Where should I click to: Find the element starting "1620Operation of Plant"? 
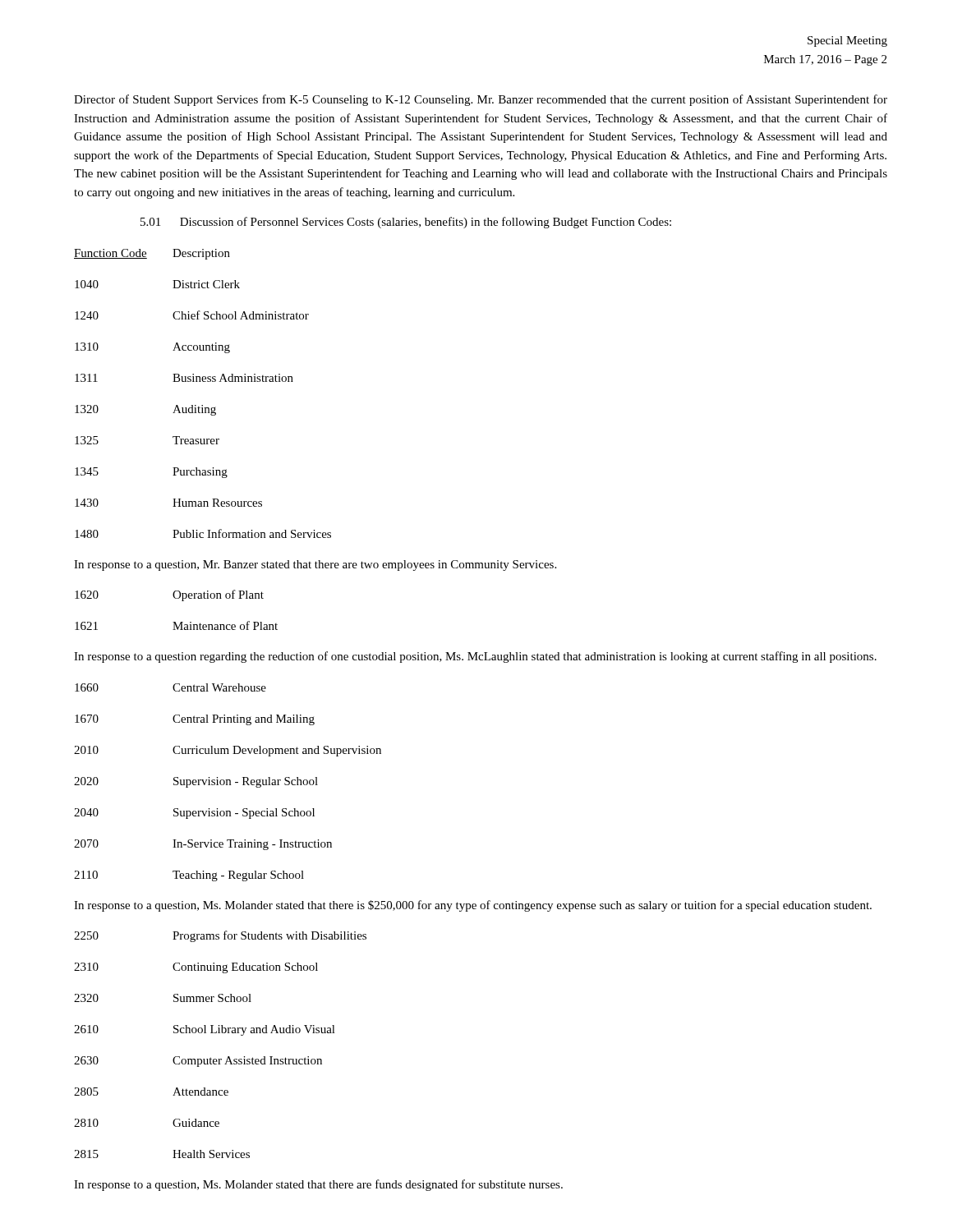169,595
